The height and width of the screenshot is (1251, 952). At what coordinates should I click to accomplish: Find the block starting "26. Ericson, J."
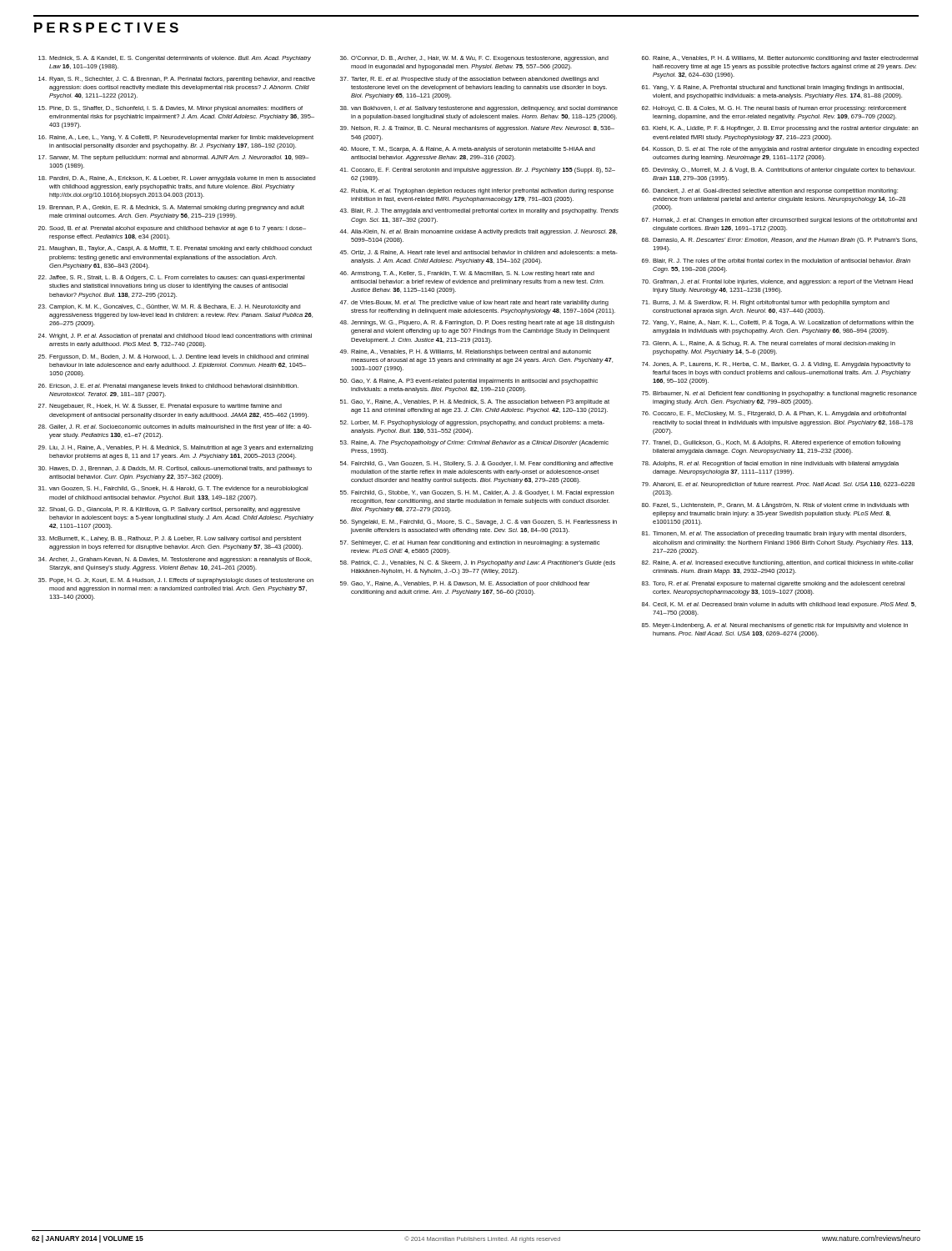tap(174, 390)
